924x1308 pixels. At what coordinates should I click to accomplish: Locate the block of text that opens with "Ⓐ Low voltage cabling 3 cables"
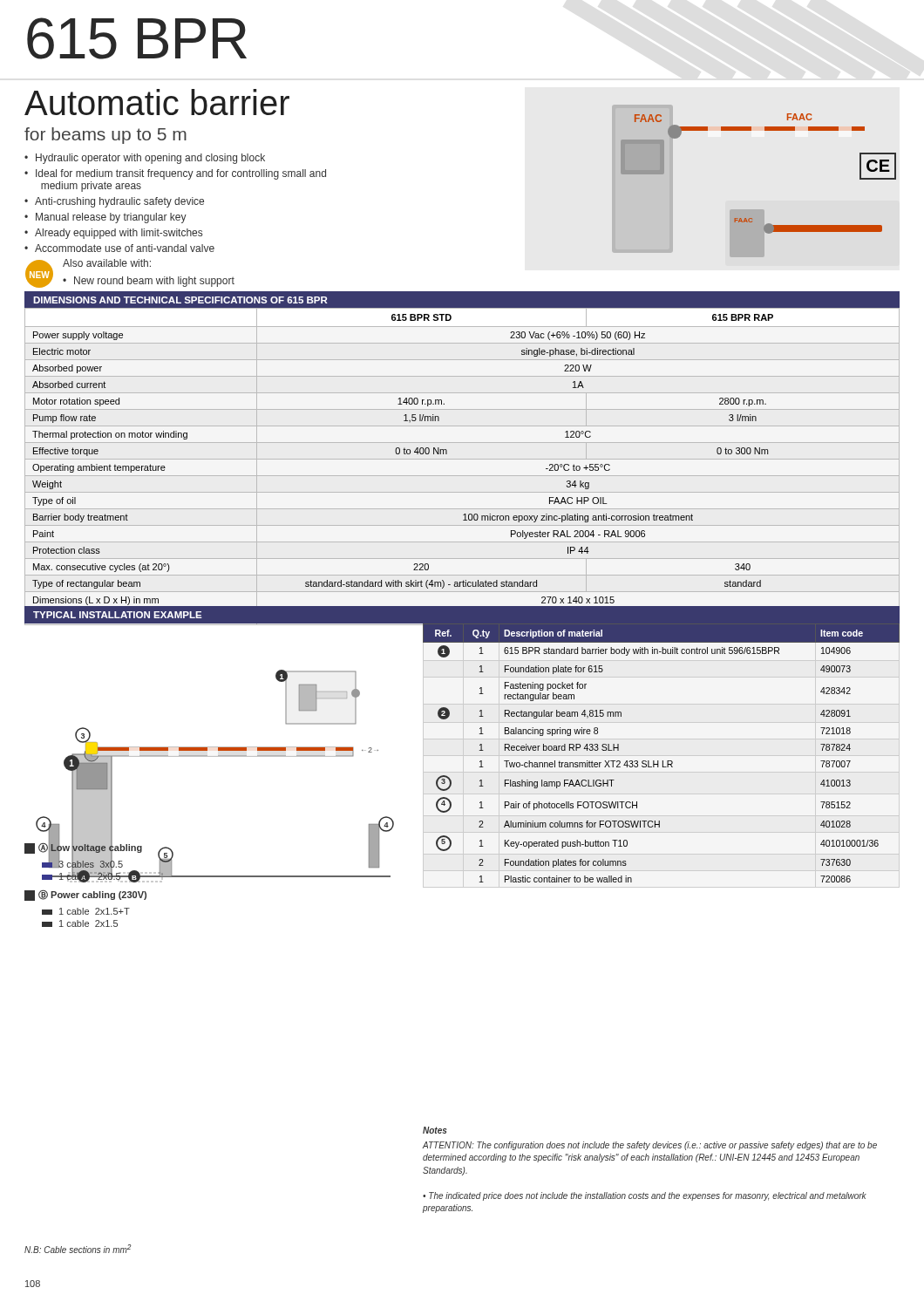coord(86,885)
